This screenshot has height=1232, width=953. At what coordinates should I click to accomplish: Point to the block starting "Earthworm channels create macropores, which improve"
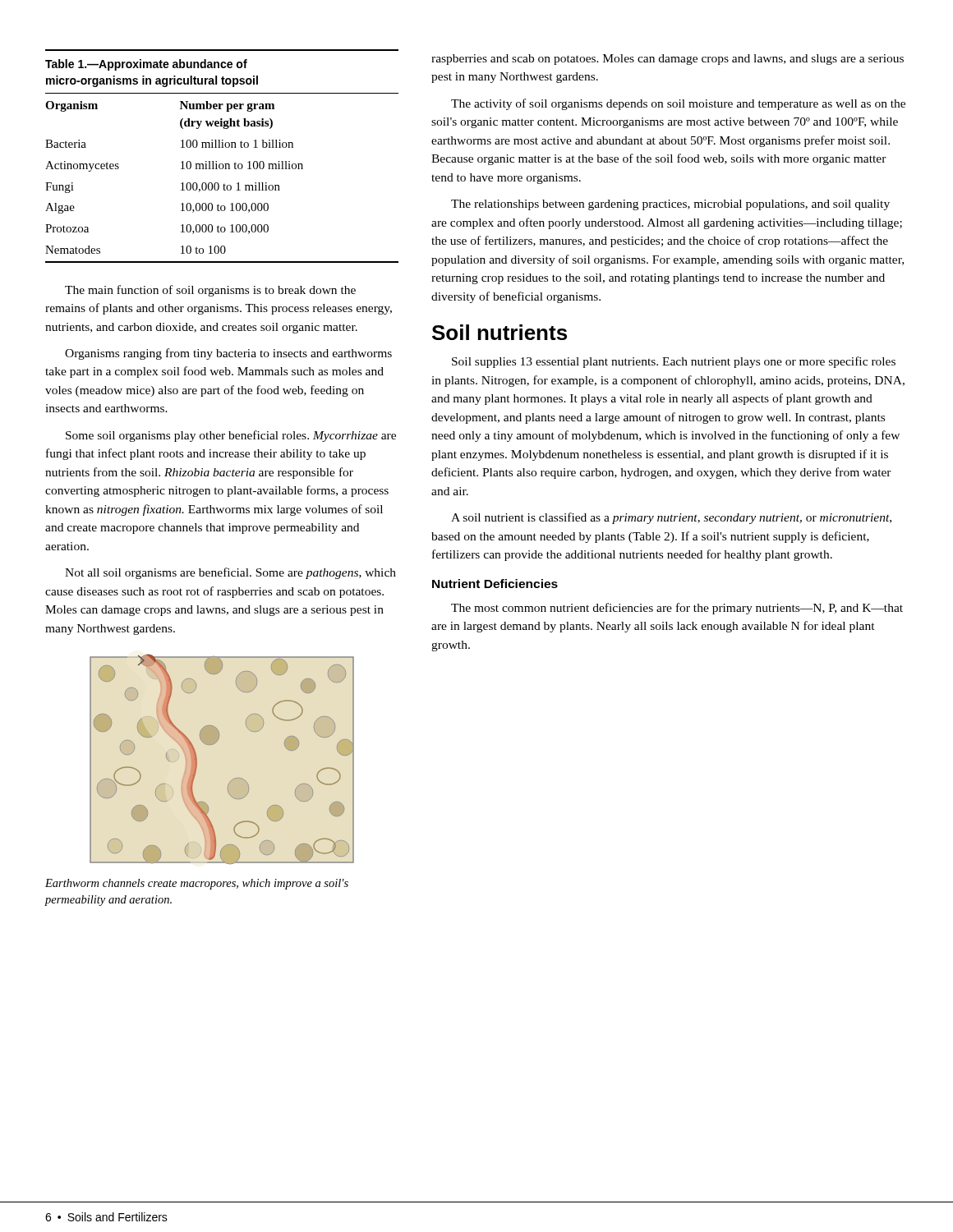pos(222,892)
